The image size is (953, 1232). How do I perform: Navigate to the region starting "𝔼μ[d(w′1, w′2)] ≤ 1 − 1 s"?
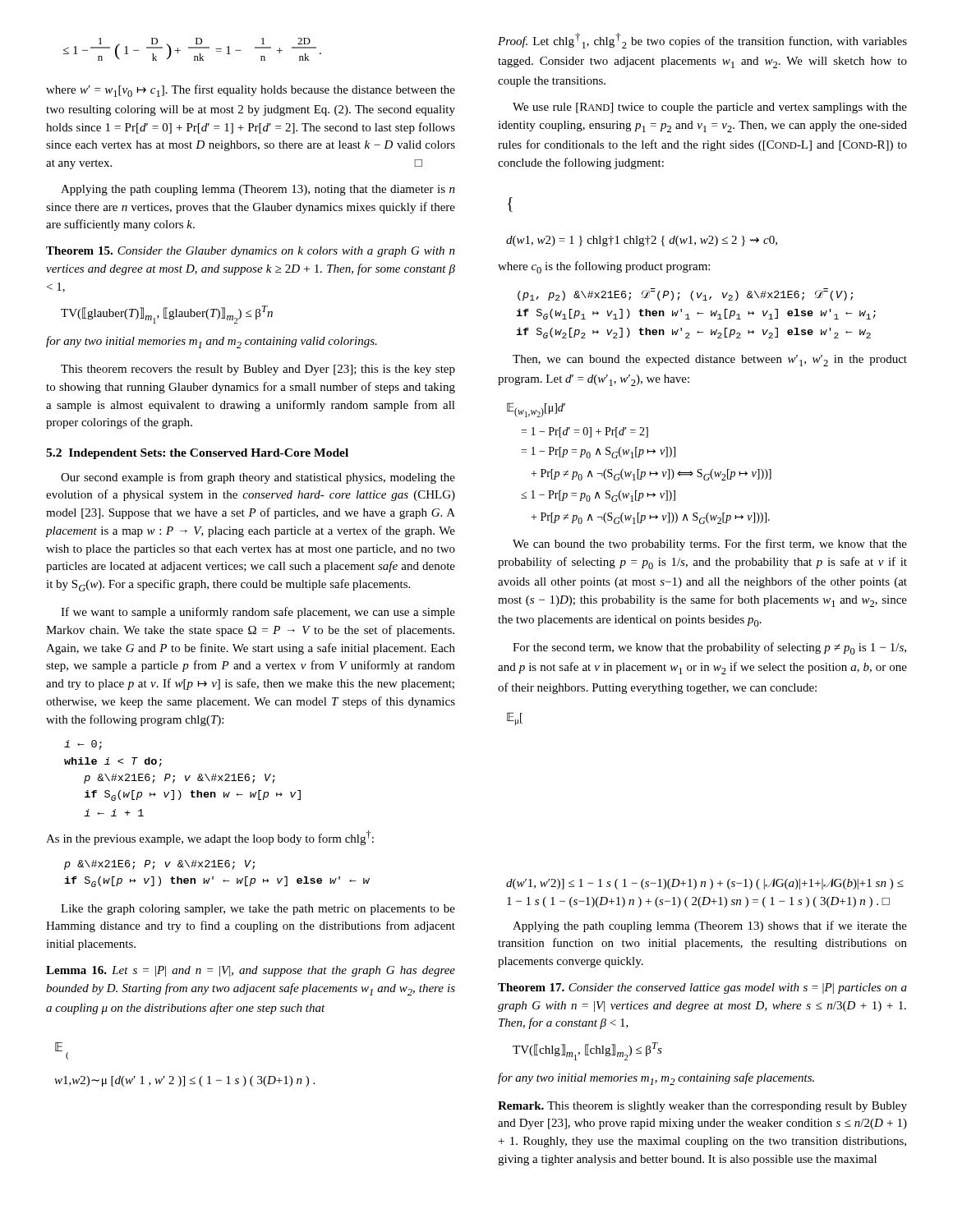click(x=515, y=719)
